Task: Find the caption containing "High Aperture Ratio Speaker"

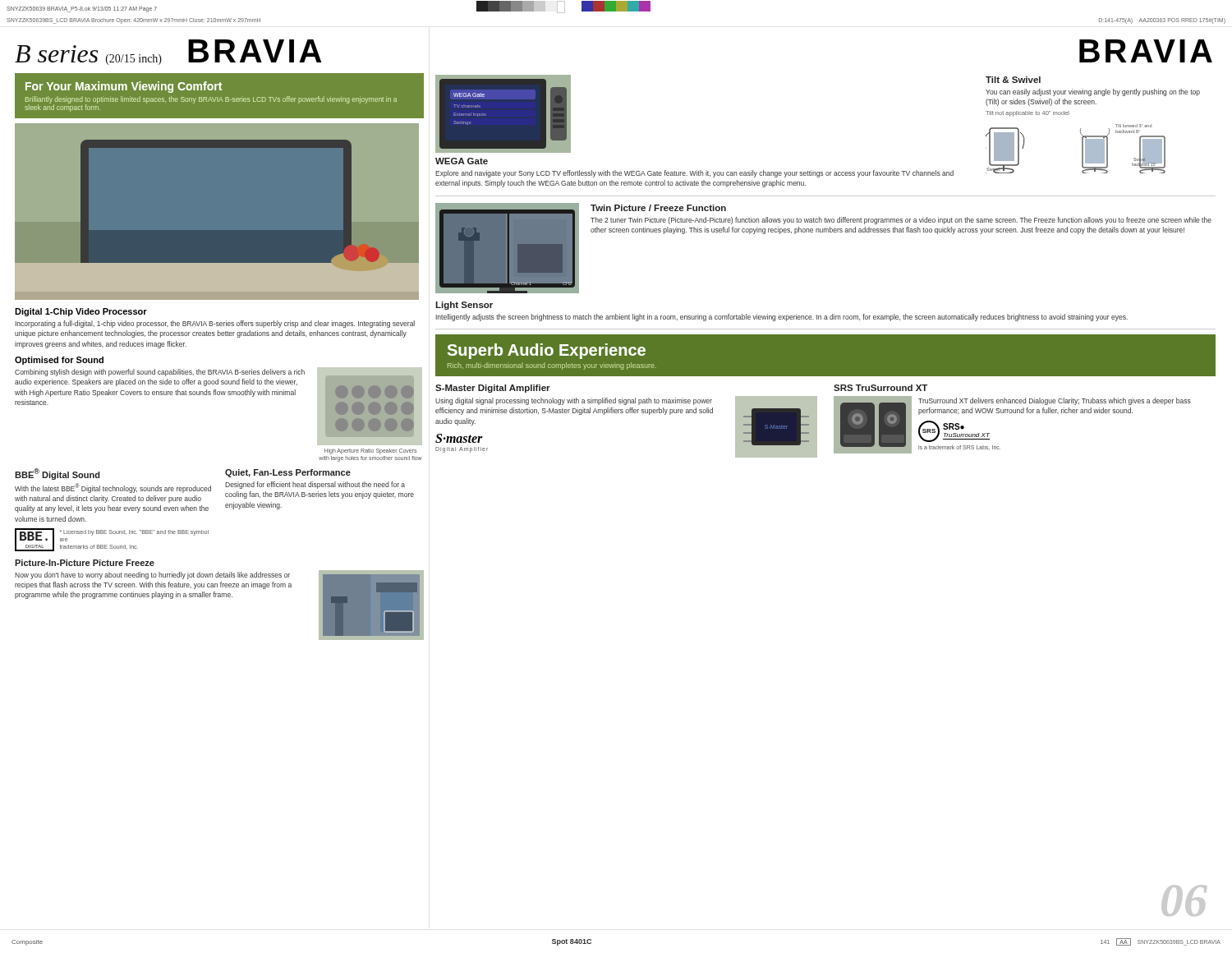Action: (x=370, y=454)
